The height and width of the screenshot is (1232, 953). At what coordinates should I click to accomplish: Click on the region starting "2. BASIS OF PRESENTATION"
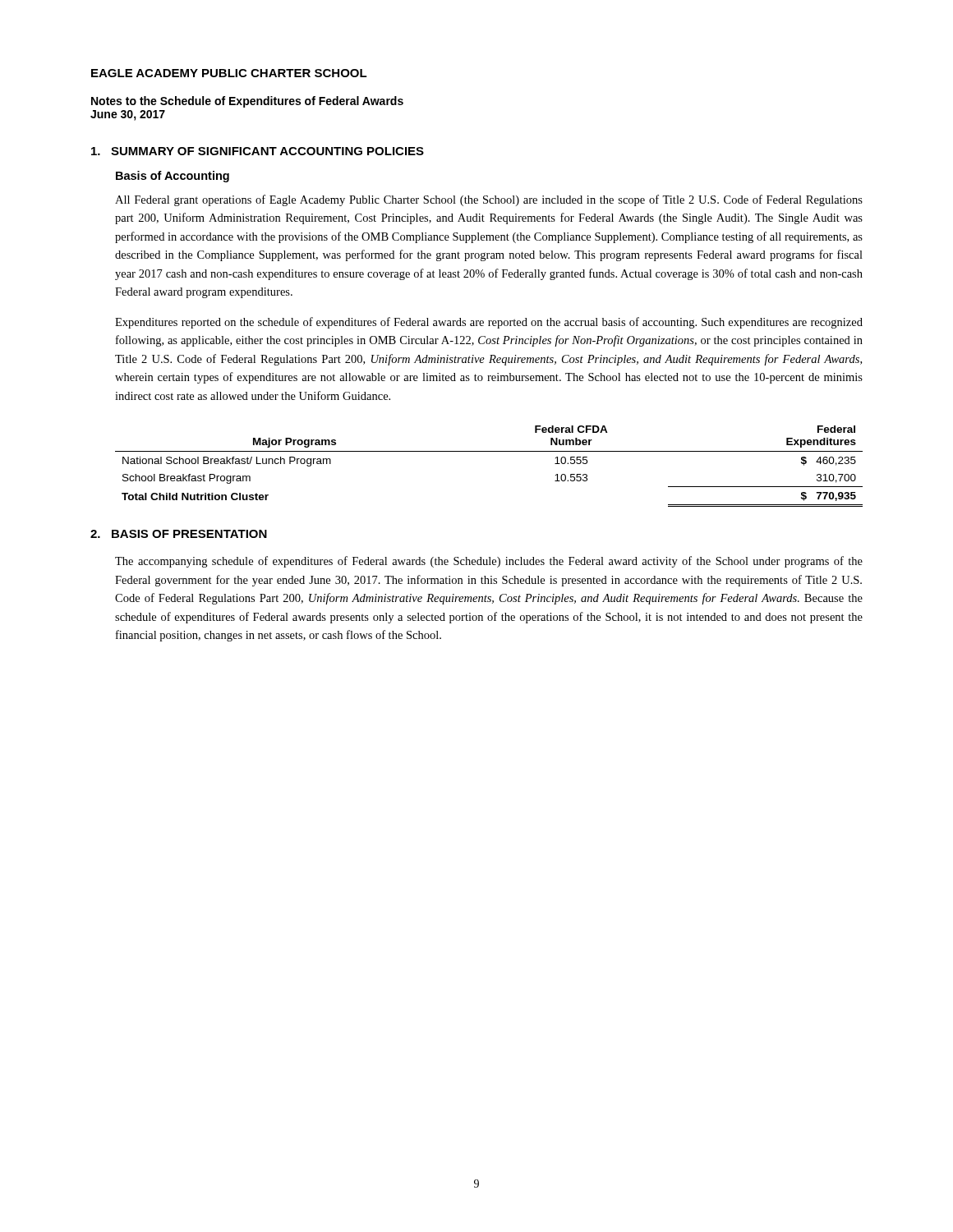179,534
